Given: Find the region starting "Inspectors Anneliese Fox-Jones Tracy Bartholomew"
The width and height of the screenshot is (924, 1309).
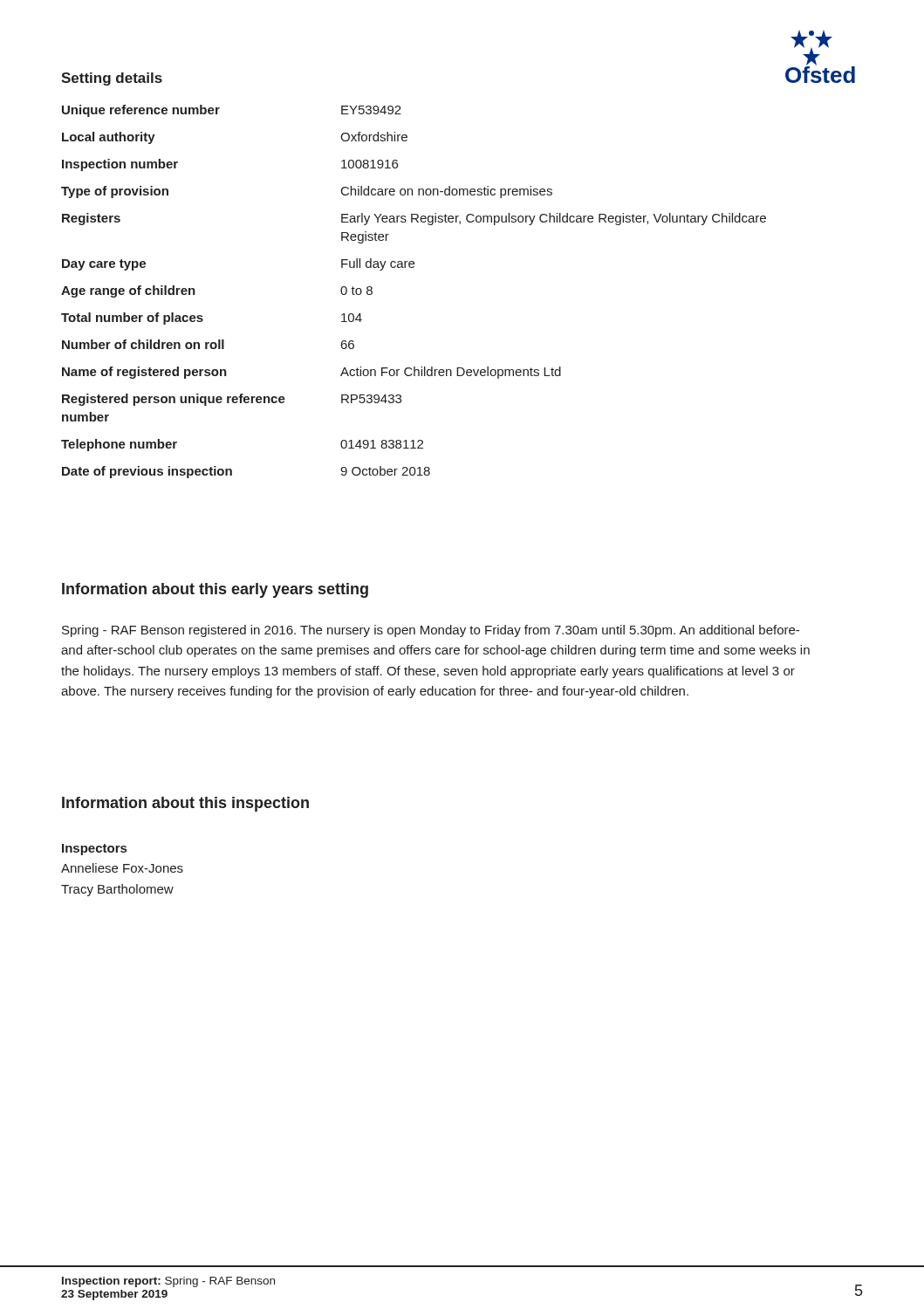Looking at the screenshot, I should click(x=122, y=868).
